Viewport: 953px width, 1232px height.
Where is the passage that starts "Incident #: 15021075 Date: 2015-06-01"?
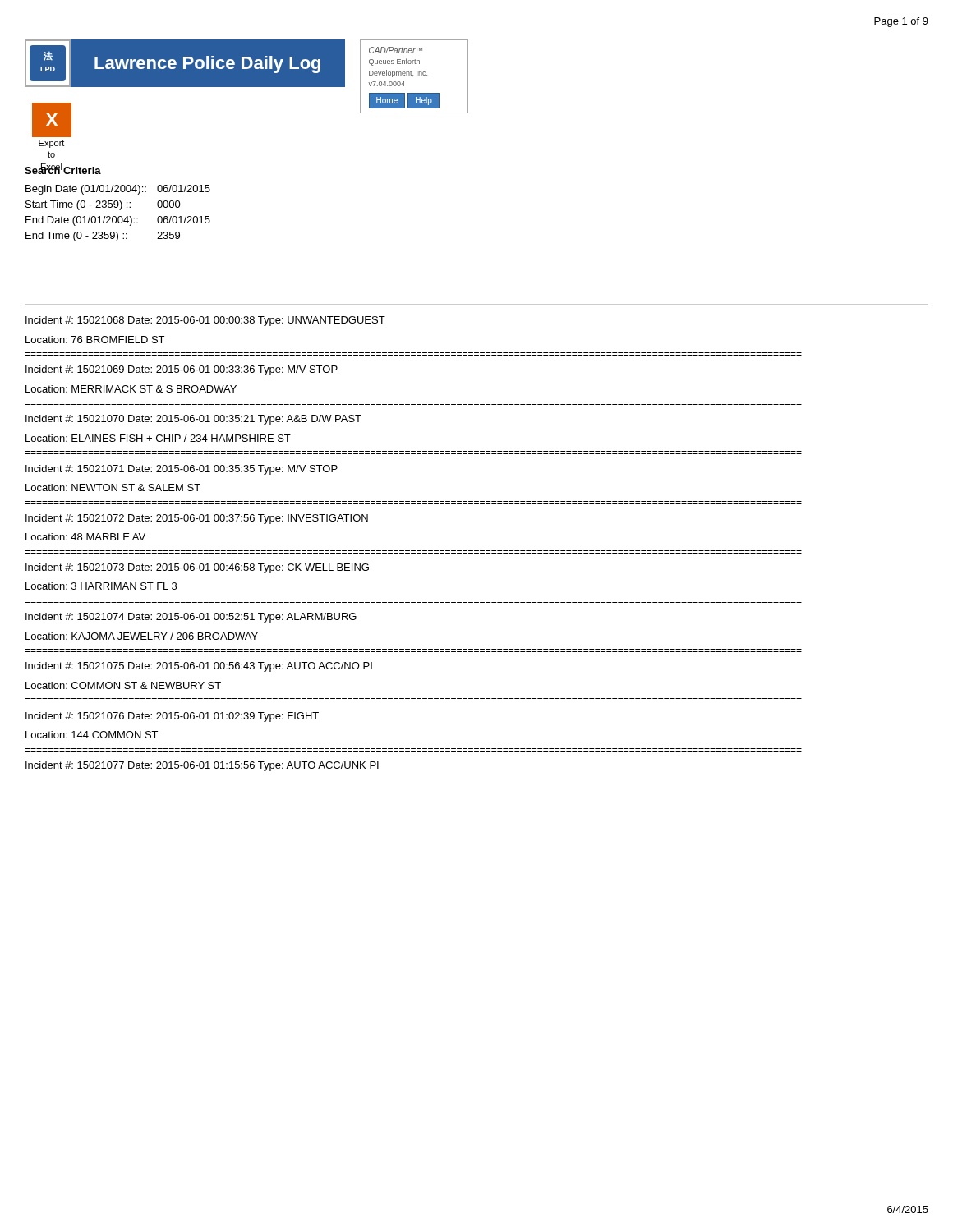(x=199, y=667)
